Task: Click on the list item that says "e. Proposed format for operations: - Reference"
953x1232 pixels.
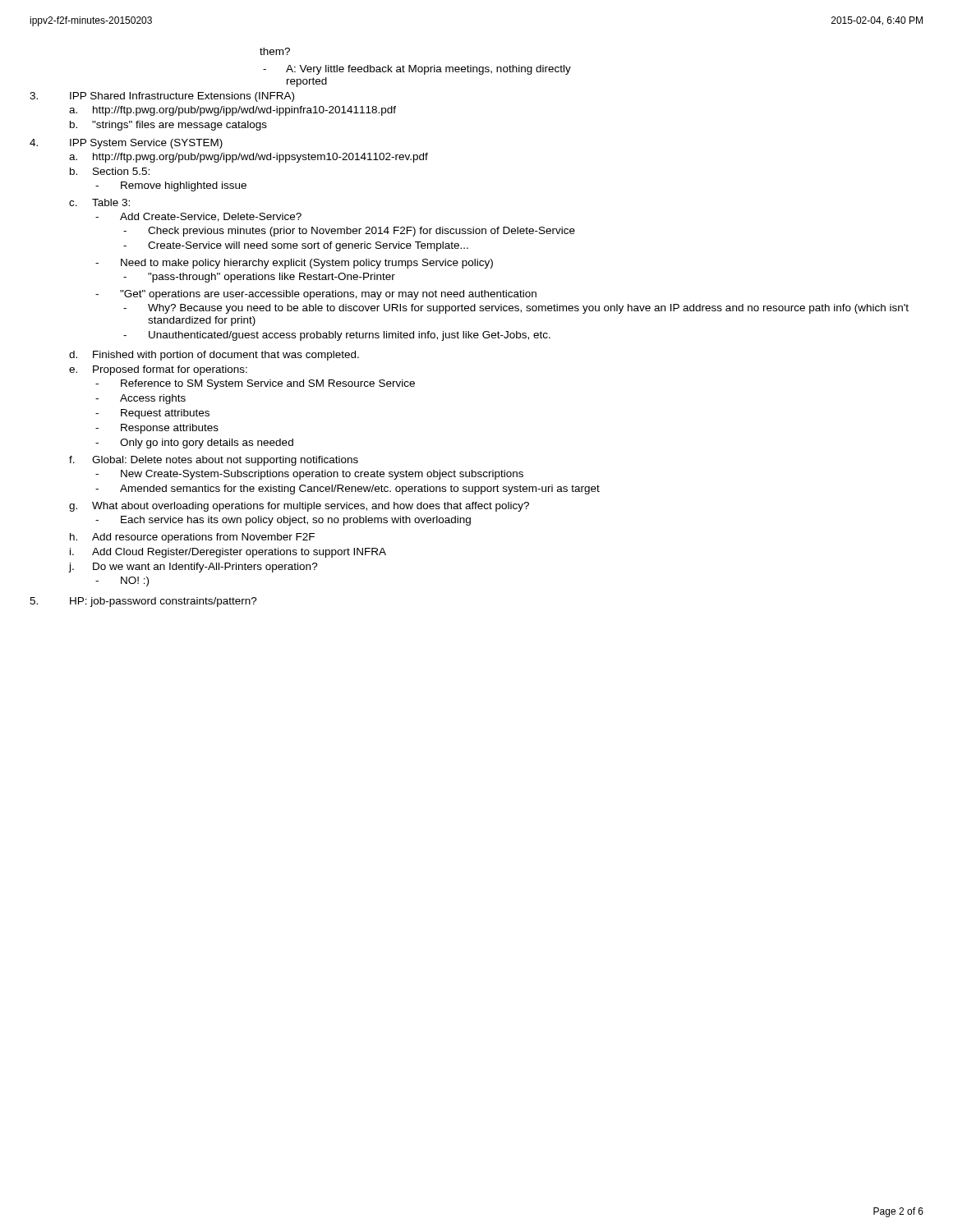Action: [x=158, y=370]
